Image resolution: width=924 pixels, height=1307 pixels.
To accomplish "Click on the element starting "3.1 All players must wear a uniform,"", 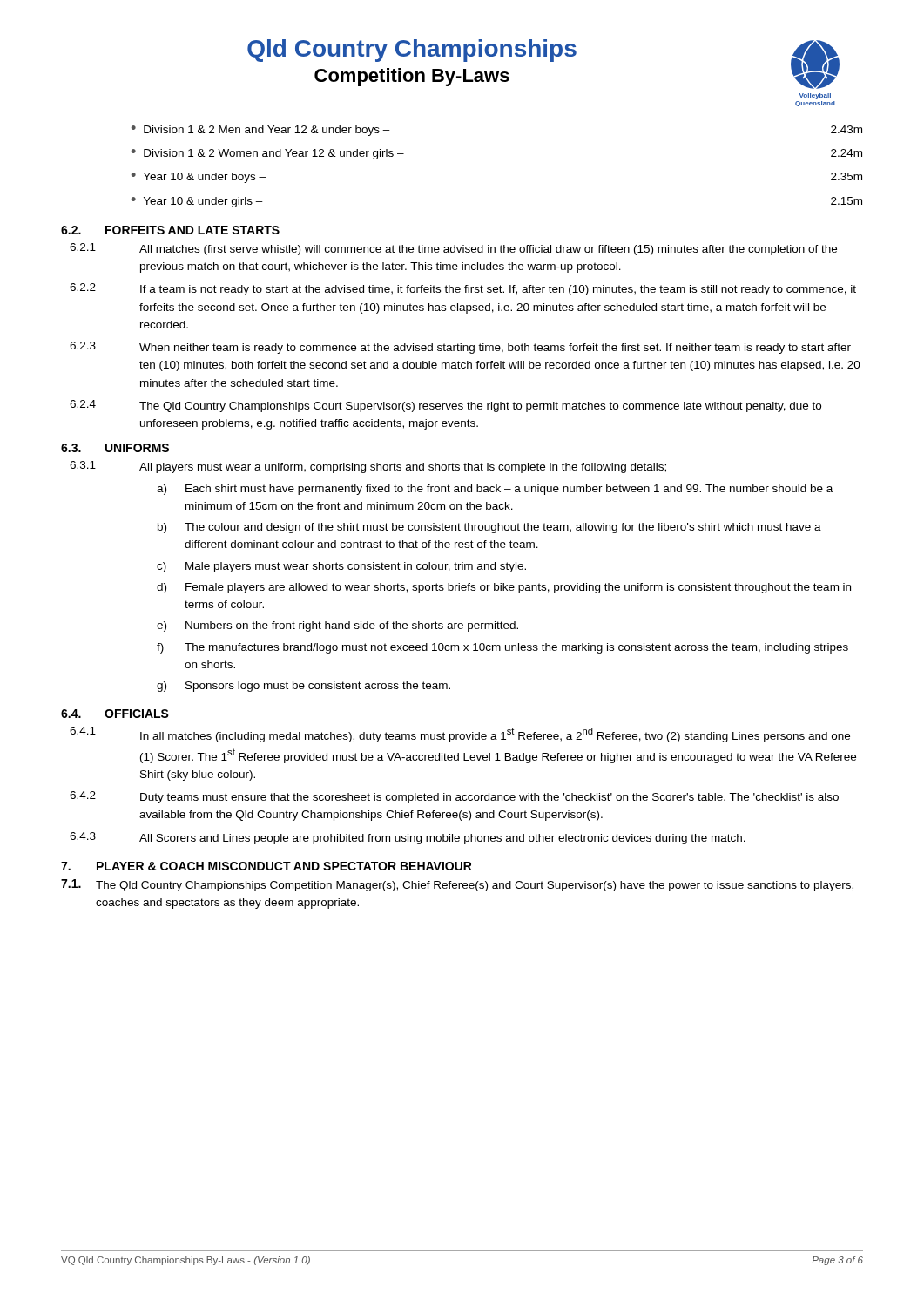I will [462, 578].
